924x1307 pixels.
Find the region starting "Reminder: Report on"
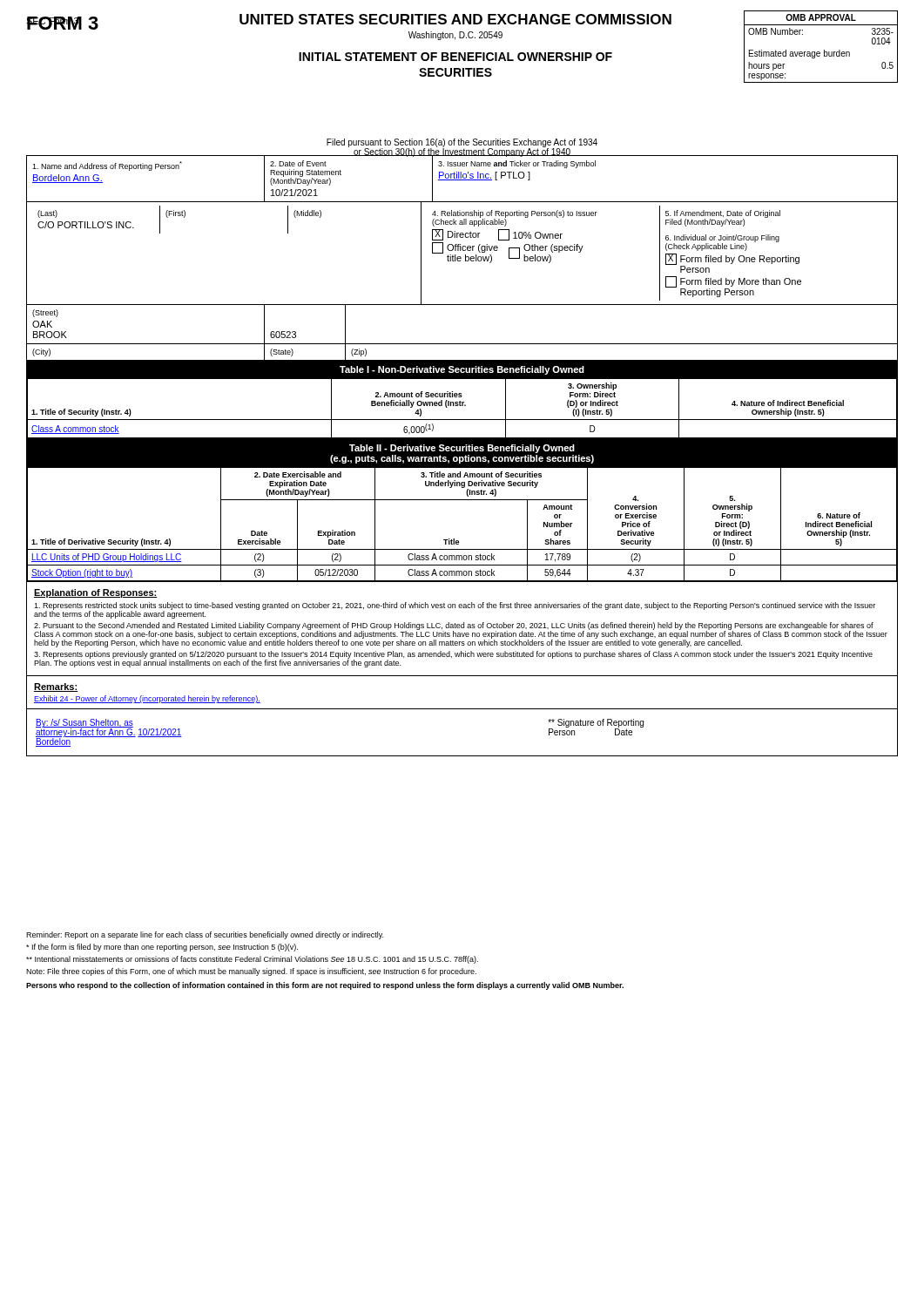(x=205, y=935)
